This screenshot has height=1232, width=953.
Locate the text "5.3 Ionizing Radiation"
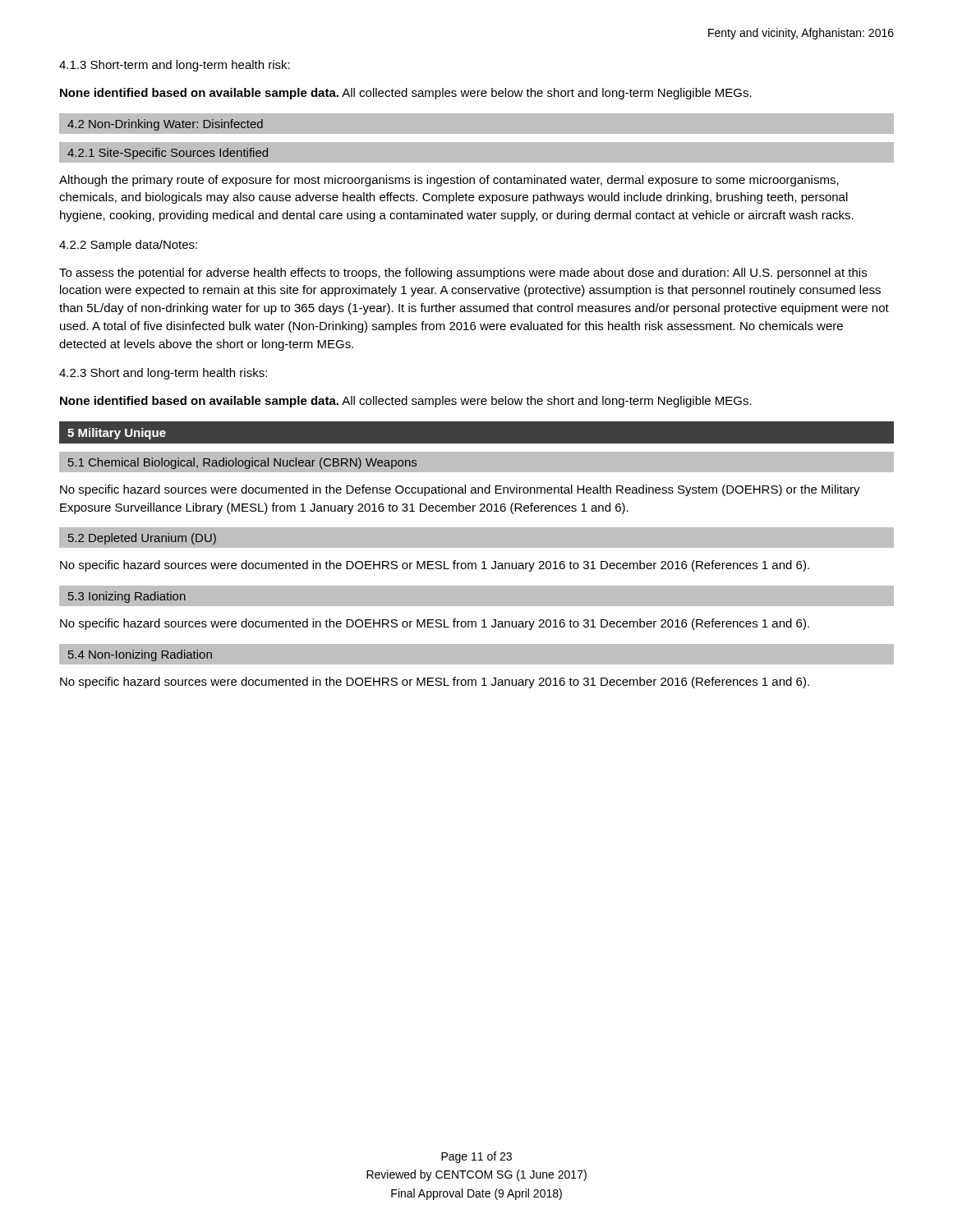[127, 596]
